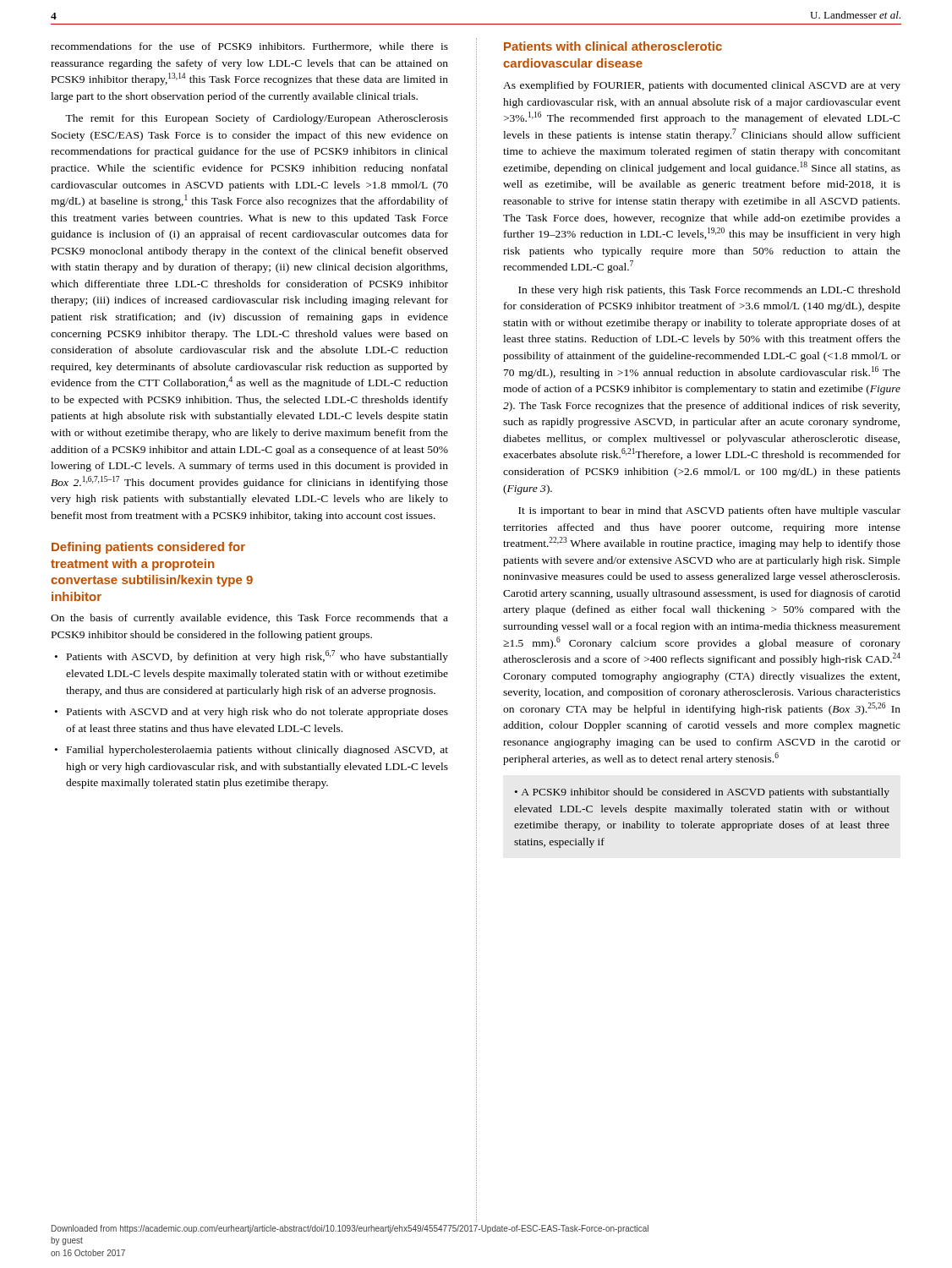Select the text starting "Patients with ASCVD and at very high"

coord(257,720)
